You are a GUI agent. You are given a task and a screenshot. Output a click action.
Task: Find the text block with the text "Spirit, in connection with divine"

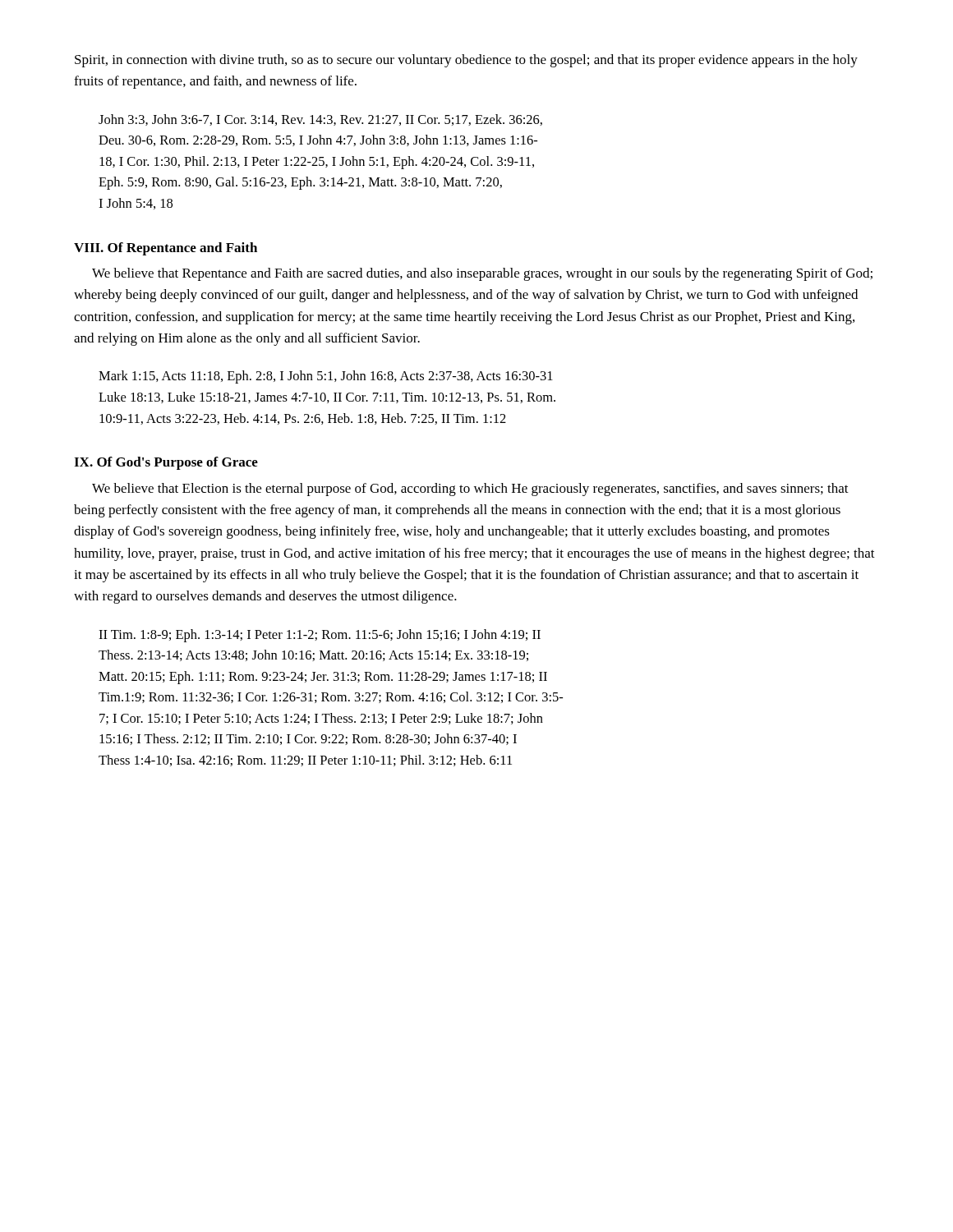[476, 71]
